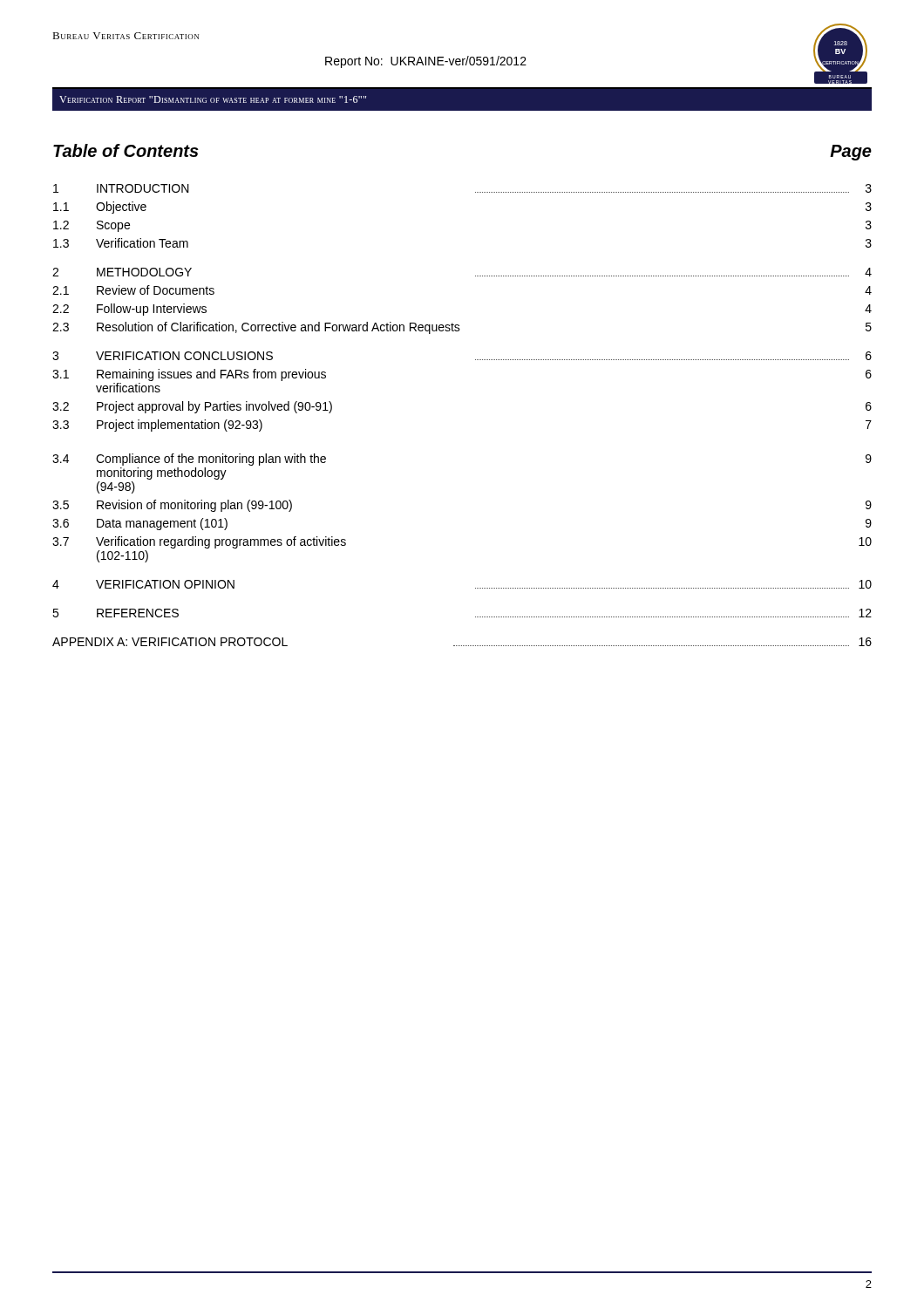Locate the title
The height and width of the screenshot is (1308, 924).
click(x=462, y=151)
